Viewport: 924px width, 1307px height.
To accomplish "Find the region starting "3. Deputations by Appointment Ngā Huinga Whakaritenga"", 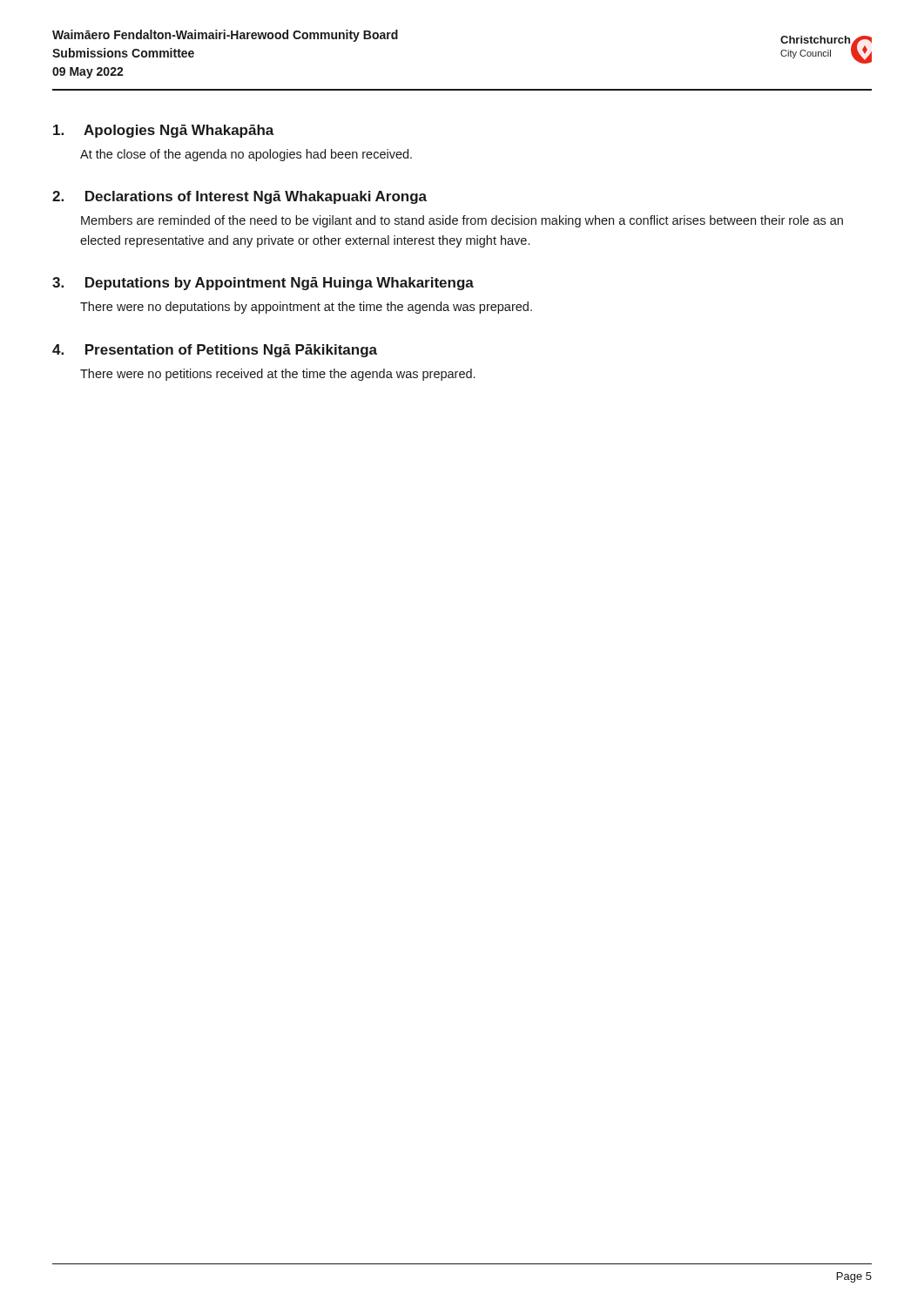I will coord(462,296).
